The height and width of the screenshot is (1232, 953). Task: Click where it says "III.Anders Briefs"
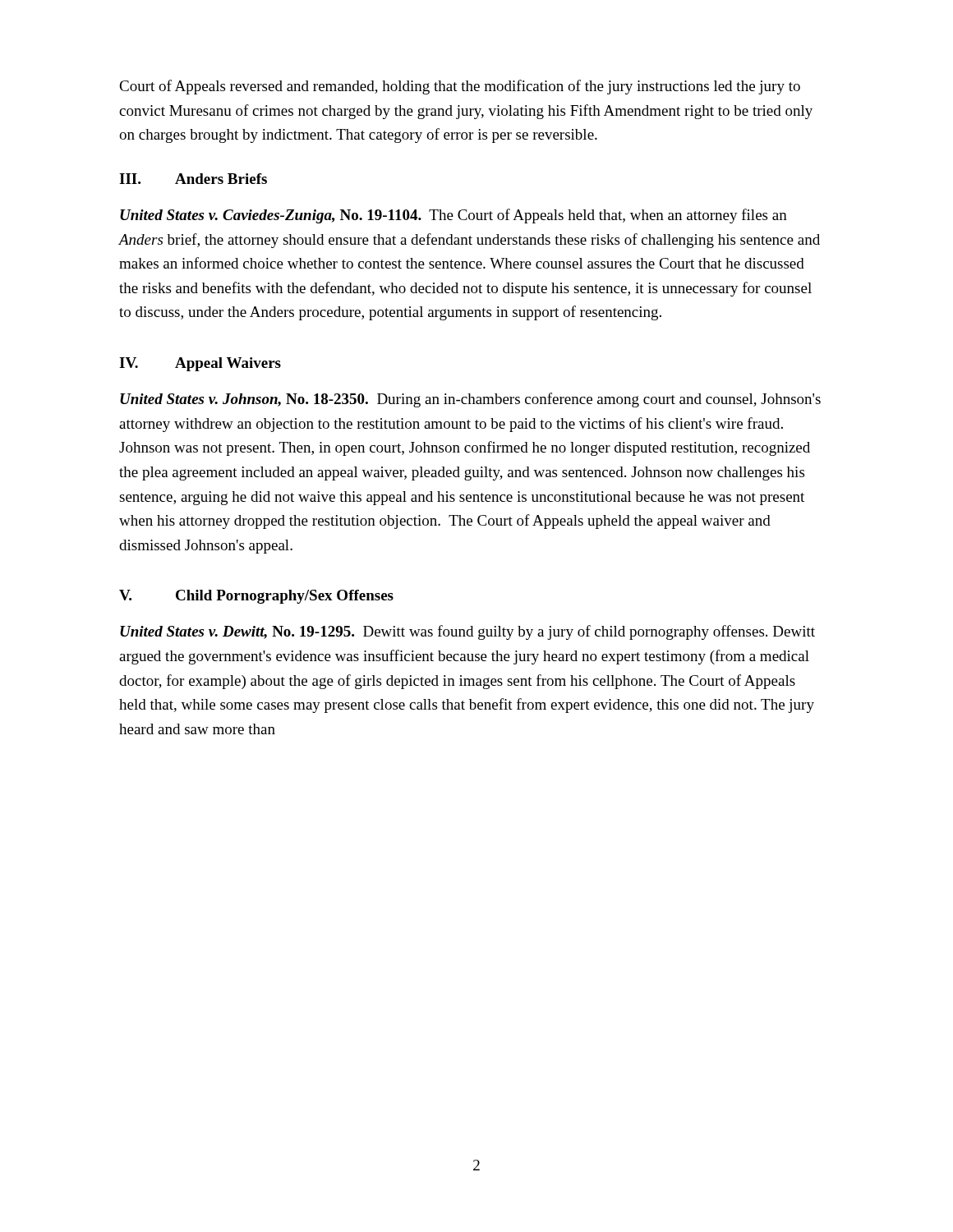[x=193, y=179]
